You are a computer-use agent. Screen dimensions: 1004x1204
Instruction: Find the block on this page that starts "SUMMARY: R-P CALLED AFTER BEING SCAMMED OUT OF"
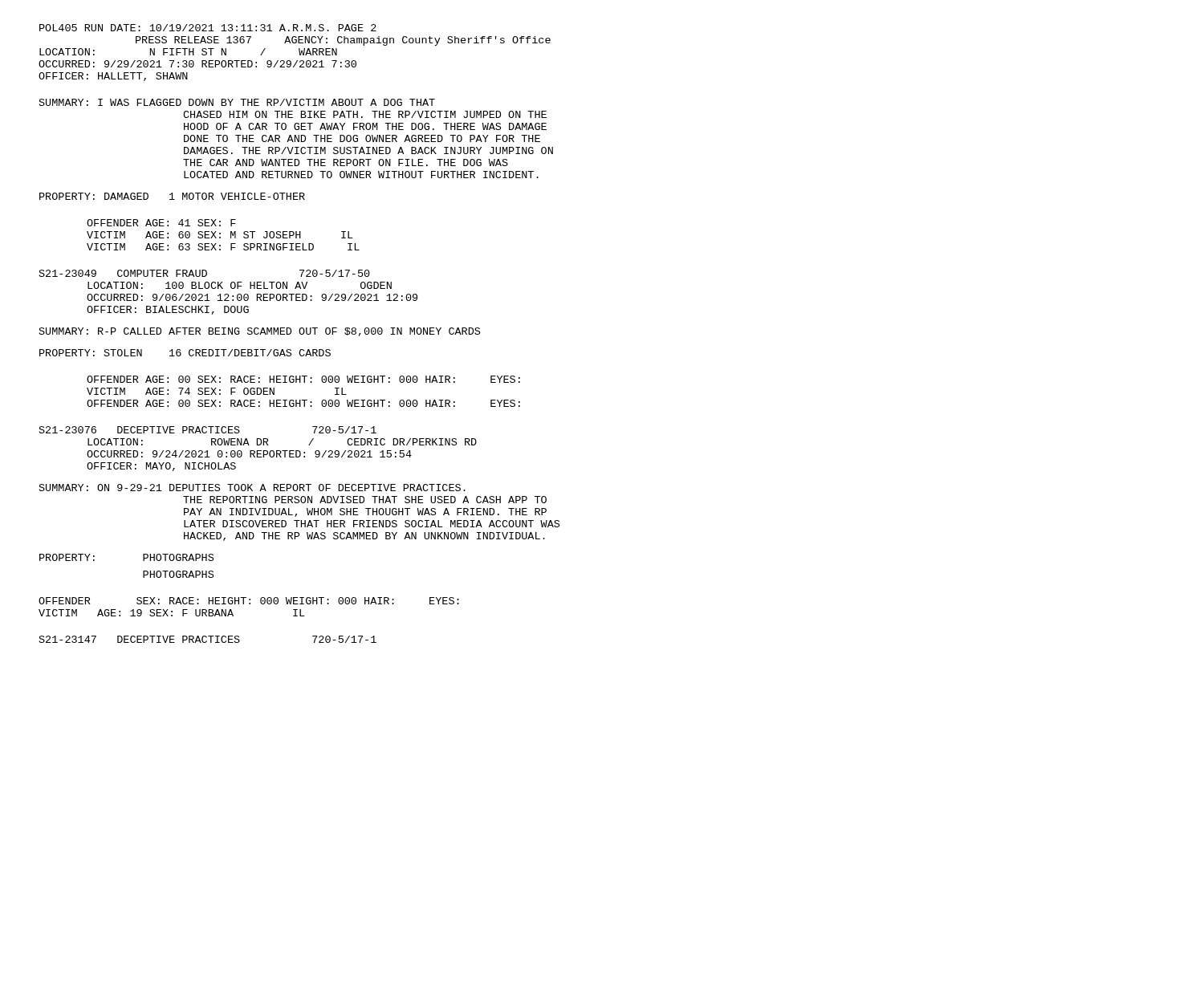pyautogui.click(x=260, y=332)
